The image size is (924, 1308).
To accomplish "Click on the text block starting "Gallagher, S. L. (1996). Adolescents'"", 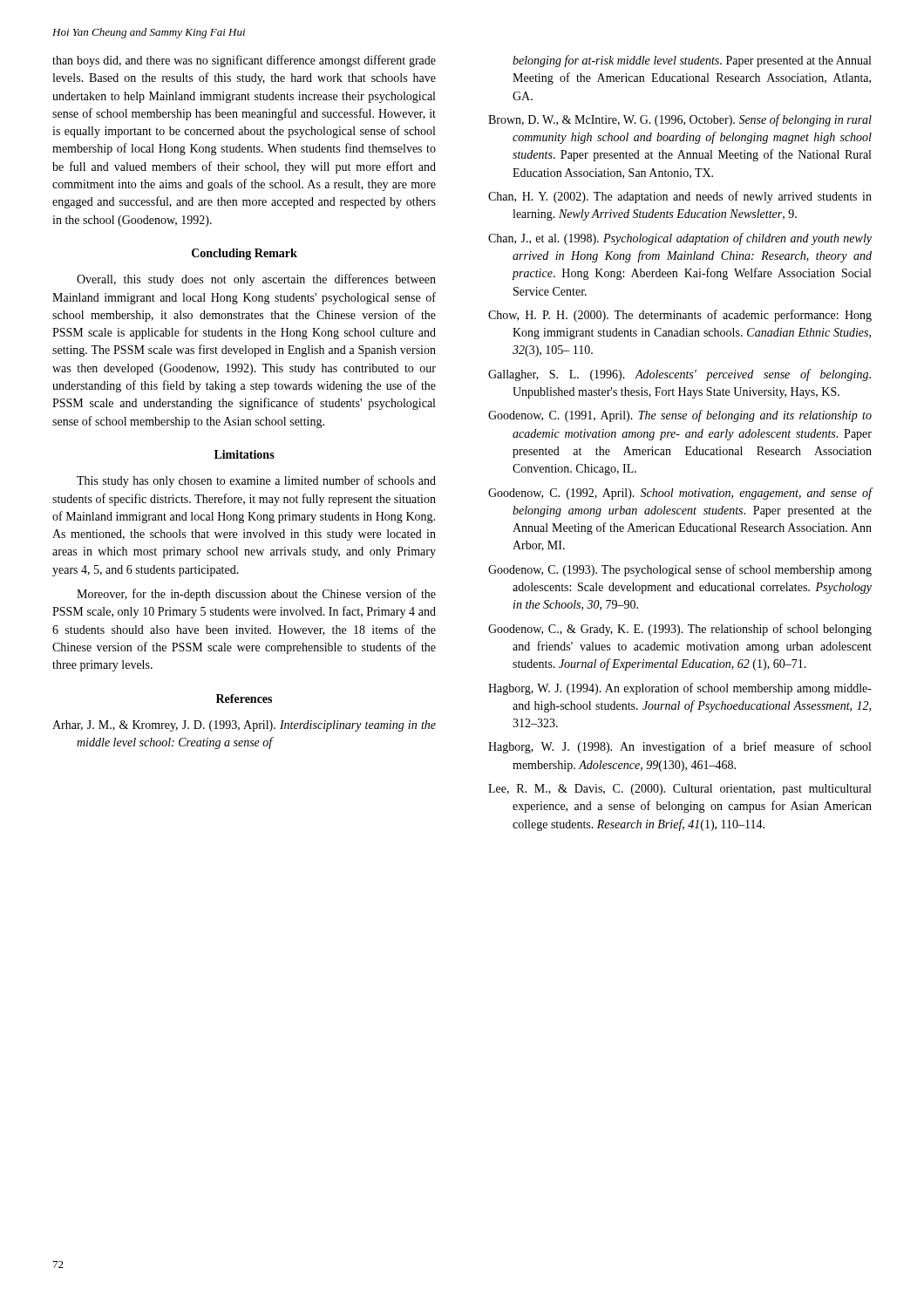I will pos(680,383).
